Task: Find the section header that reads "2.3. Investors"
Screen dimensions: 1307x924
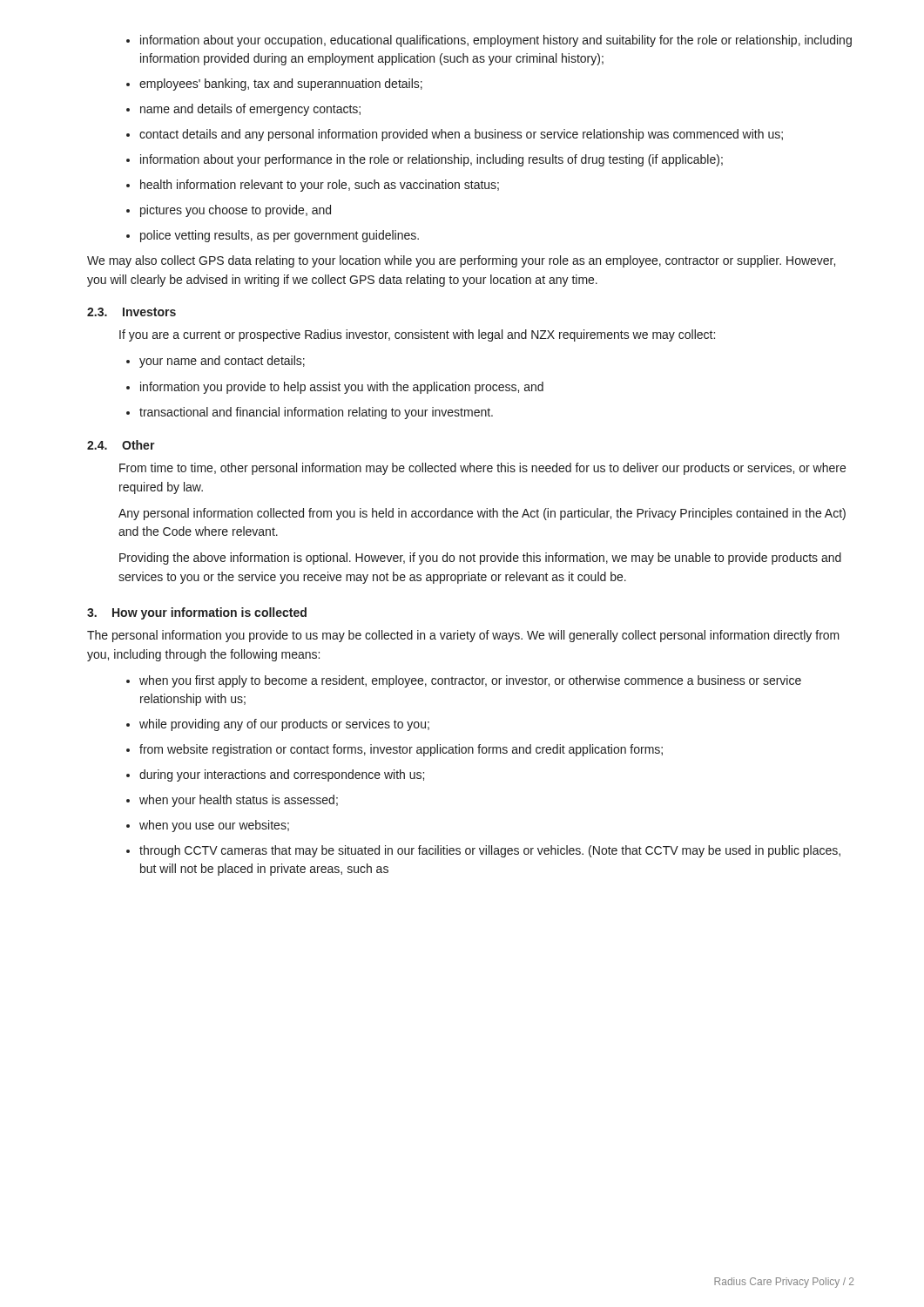Action: (132, 312)
